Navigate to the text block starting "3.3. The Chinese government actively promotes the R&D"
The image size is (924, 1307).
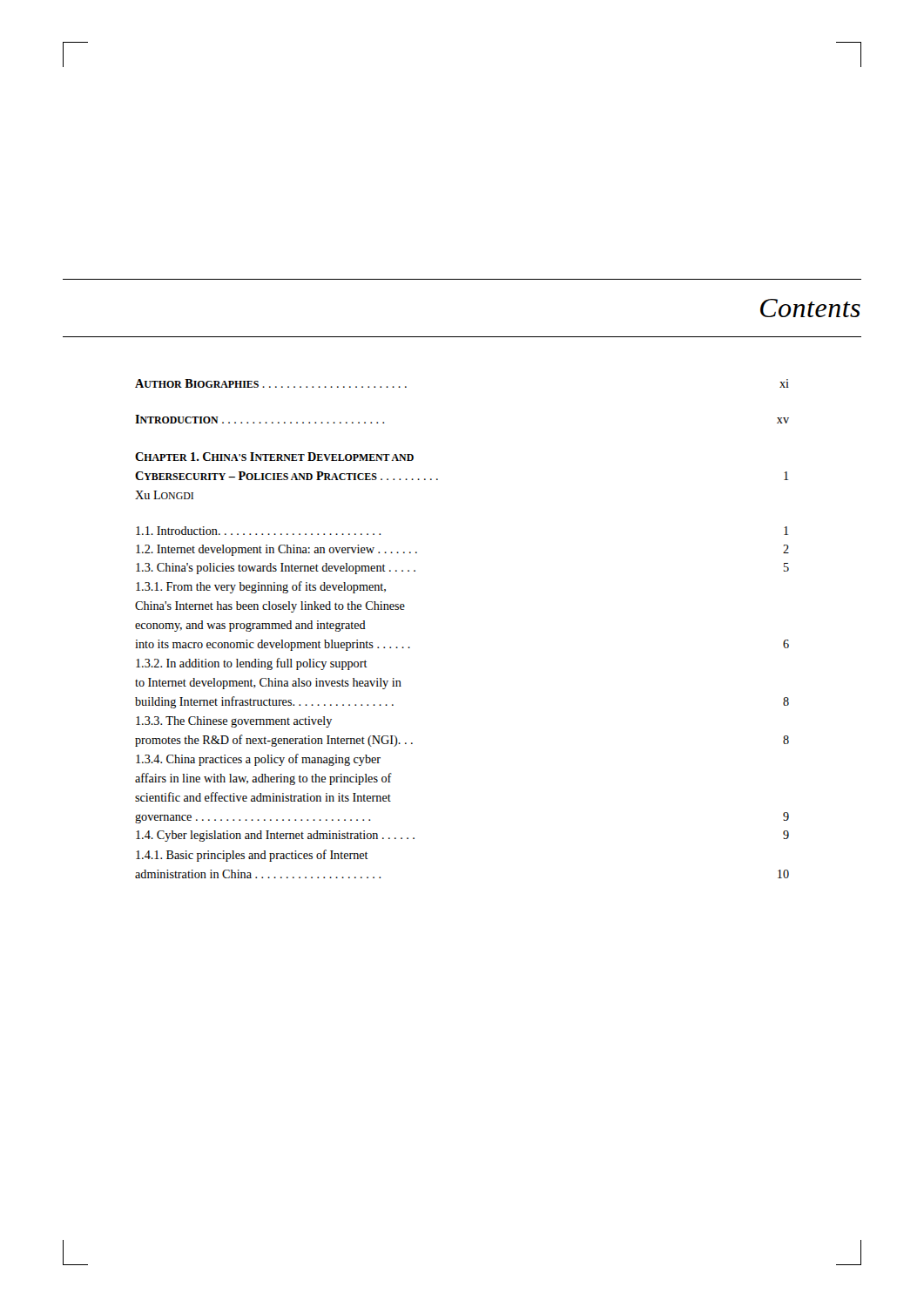(234, 722)
